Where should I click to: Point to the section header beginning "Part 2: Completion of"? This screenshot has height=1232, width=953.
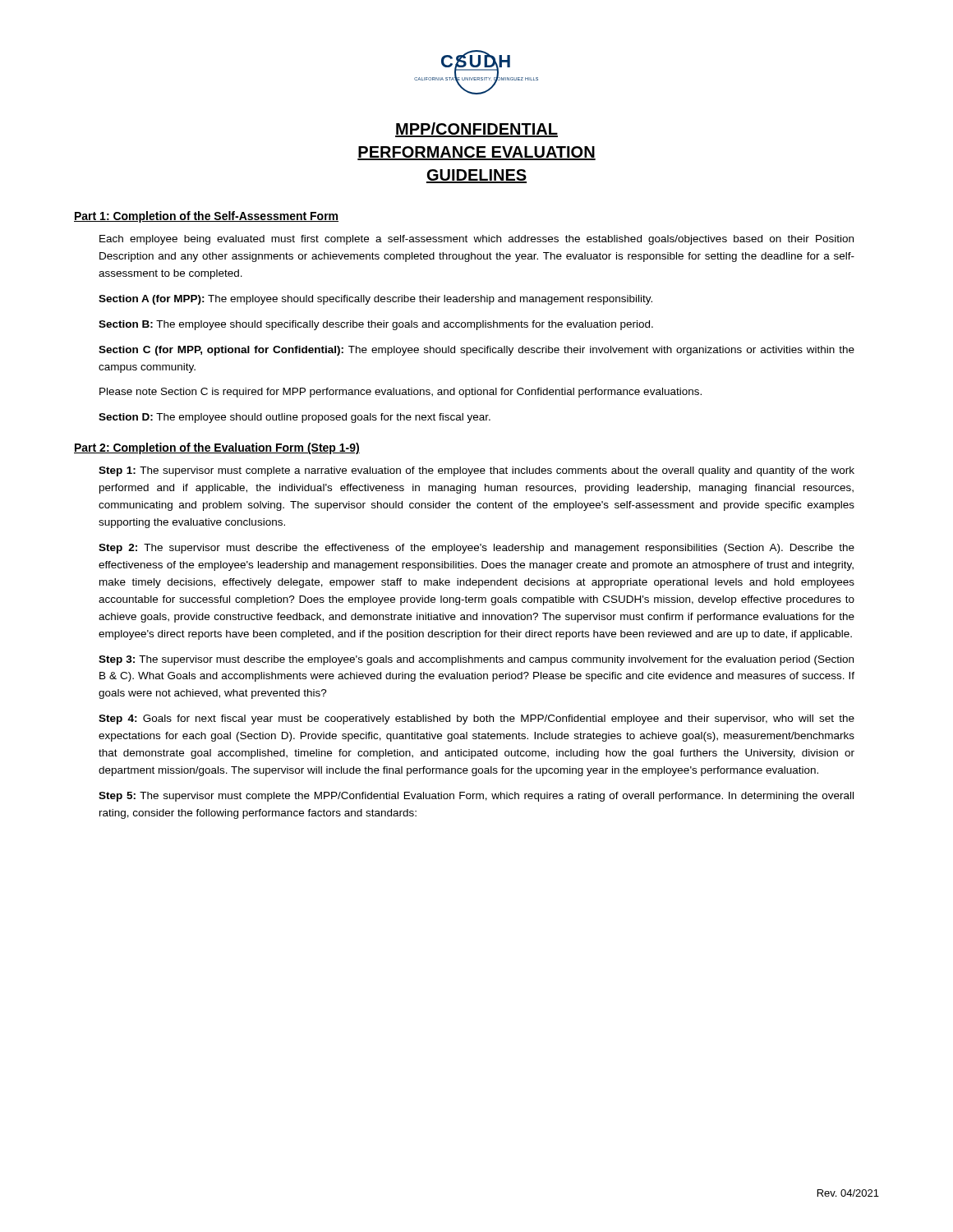pos(217,448)
